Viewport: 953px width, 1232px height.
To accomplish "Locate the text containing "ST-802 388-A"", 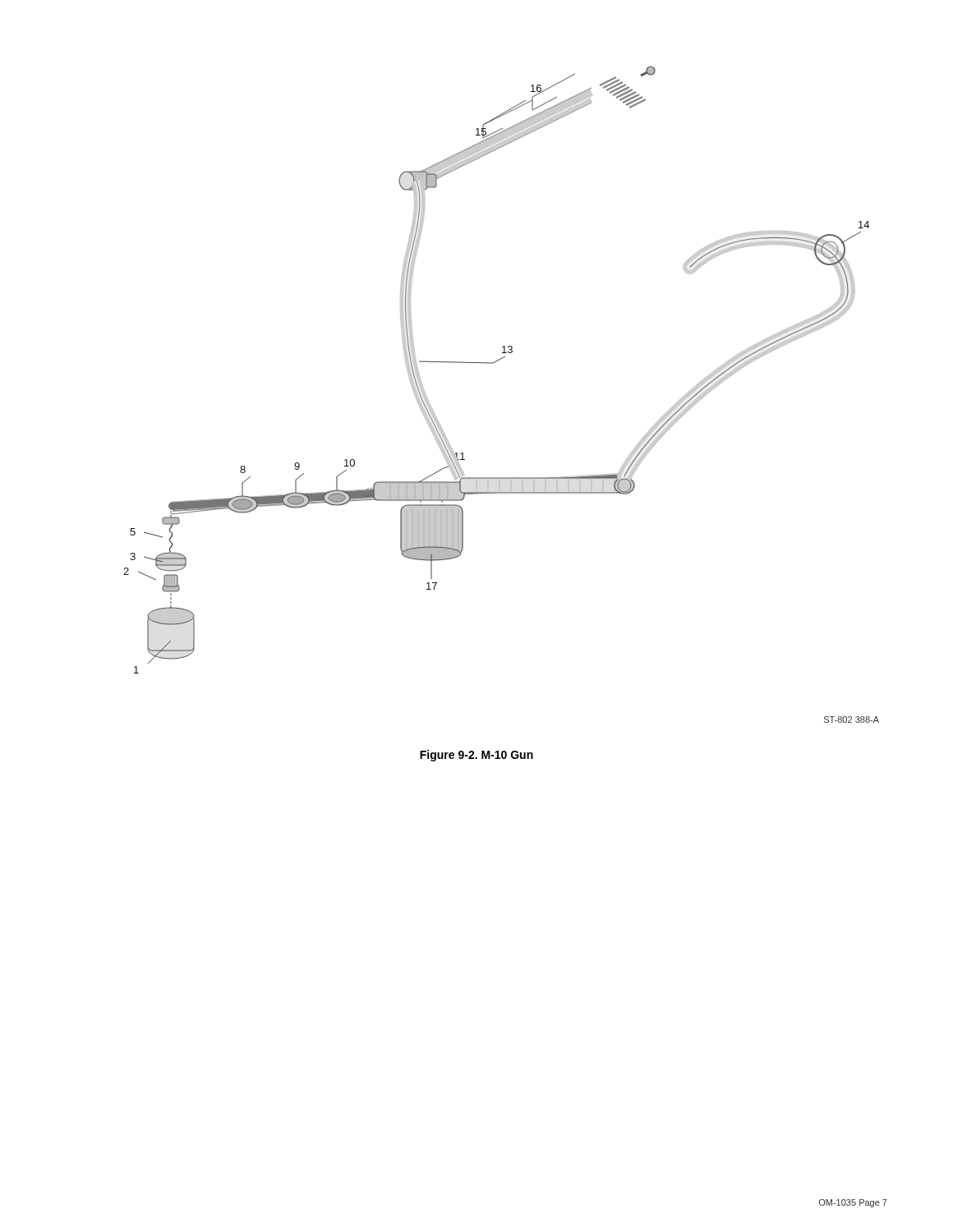I will pyautogui.click(x=851, y=719).
